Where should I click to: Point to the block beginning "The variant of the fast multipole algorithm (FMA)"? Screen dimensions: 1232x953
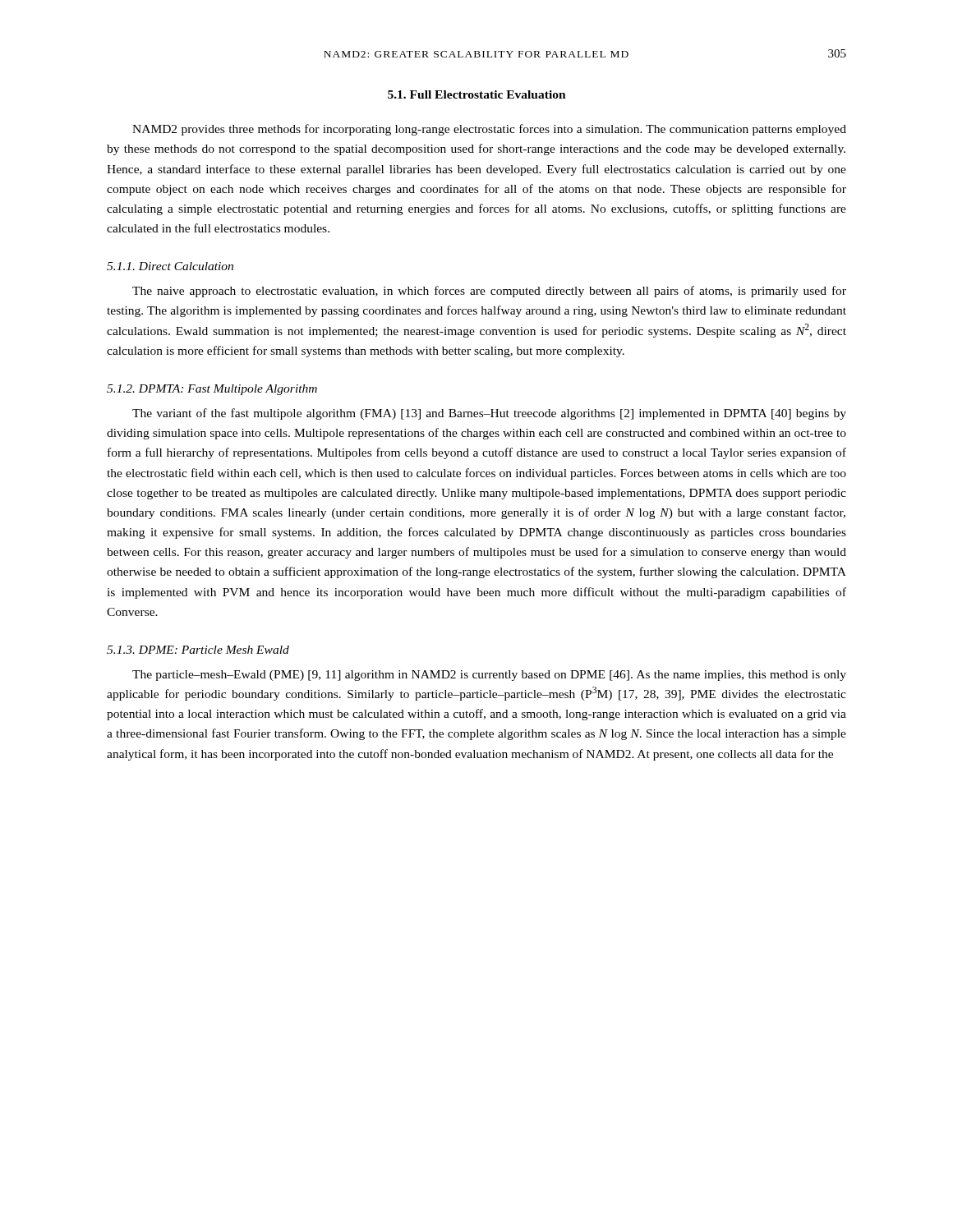(x=476, y=512)
